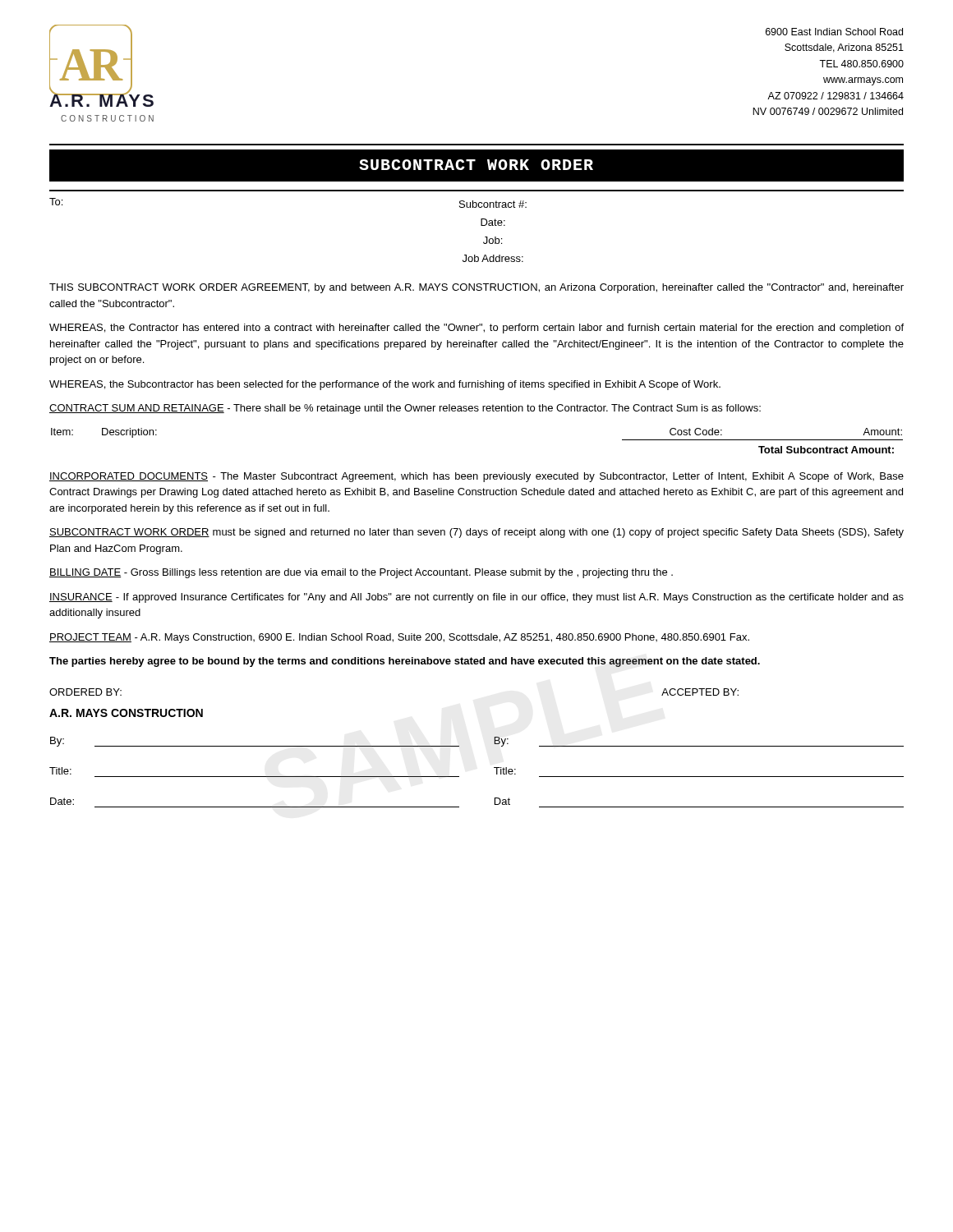Image resolution: width=953 pixels, height=1232 pixels.
Task: Locate the text block that reads "INCORPORATED DOCUMENTS - The Master Subcontract"
Action: [476, 492]
